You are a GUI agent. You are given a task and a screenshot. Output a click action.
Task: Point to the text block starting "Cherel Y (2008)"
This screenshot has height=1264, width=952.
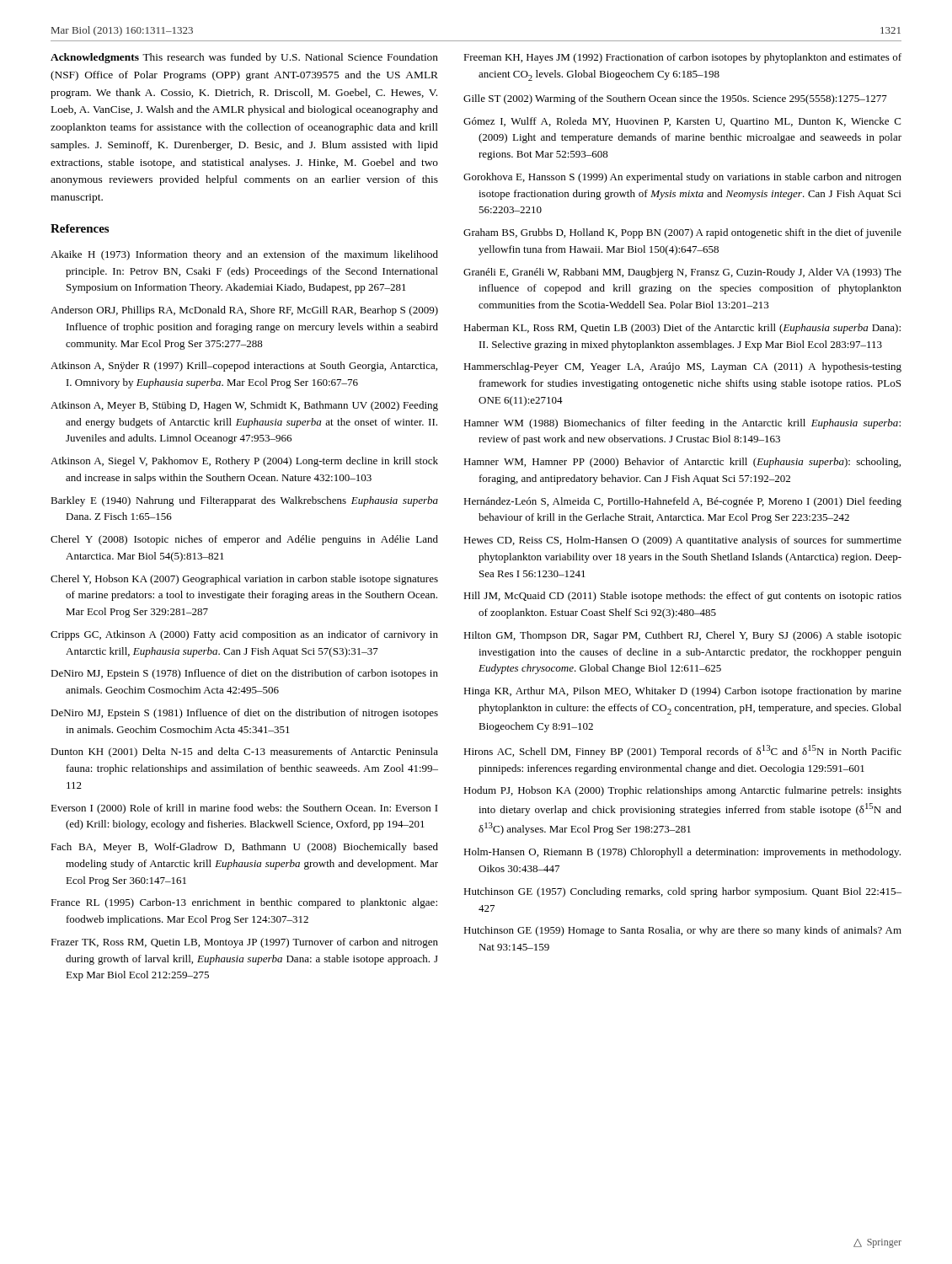[x=244, y=547]
